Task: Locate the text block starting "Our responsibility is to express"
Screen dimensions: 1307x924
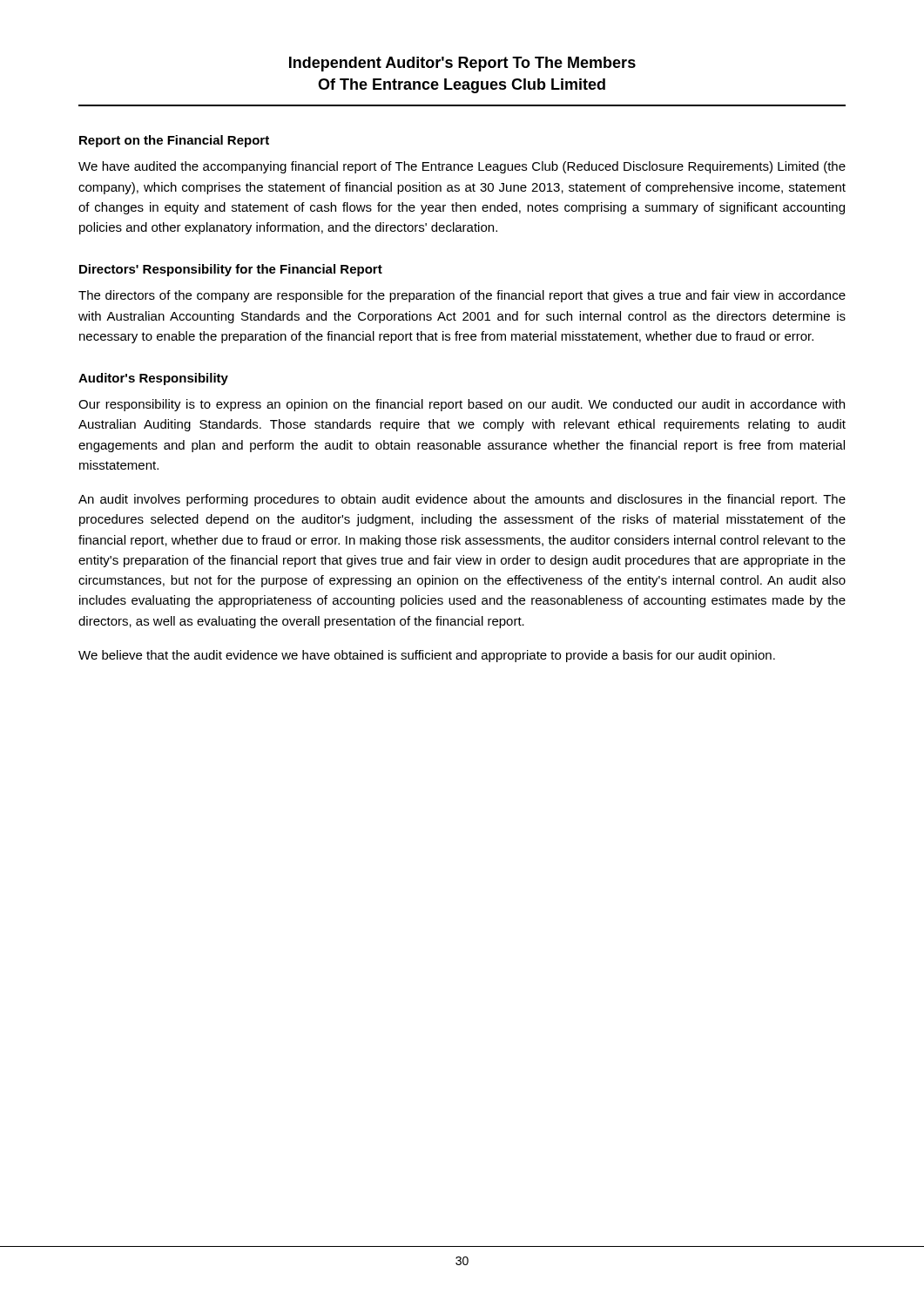Action: [462, 434]
